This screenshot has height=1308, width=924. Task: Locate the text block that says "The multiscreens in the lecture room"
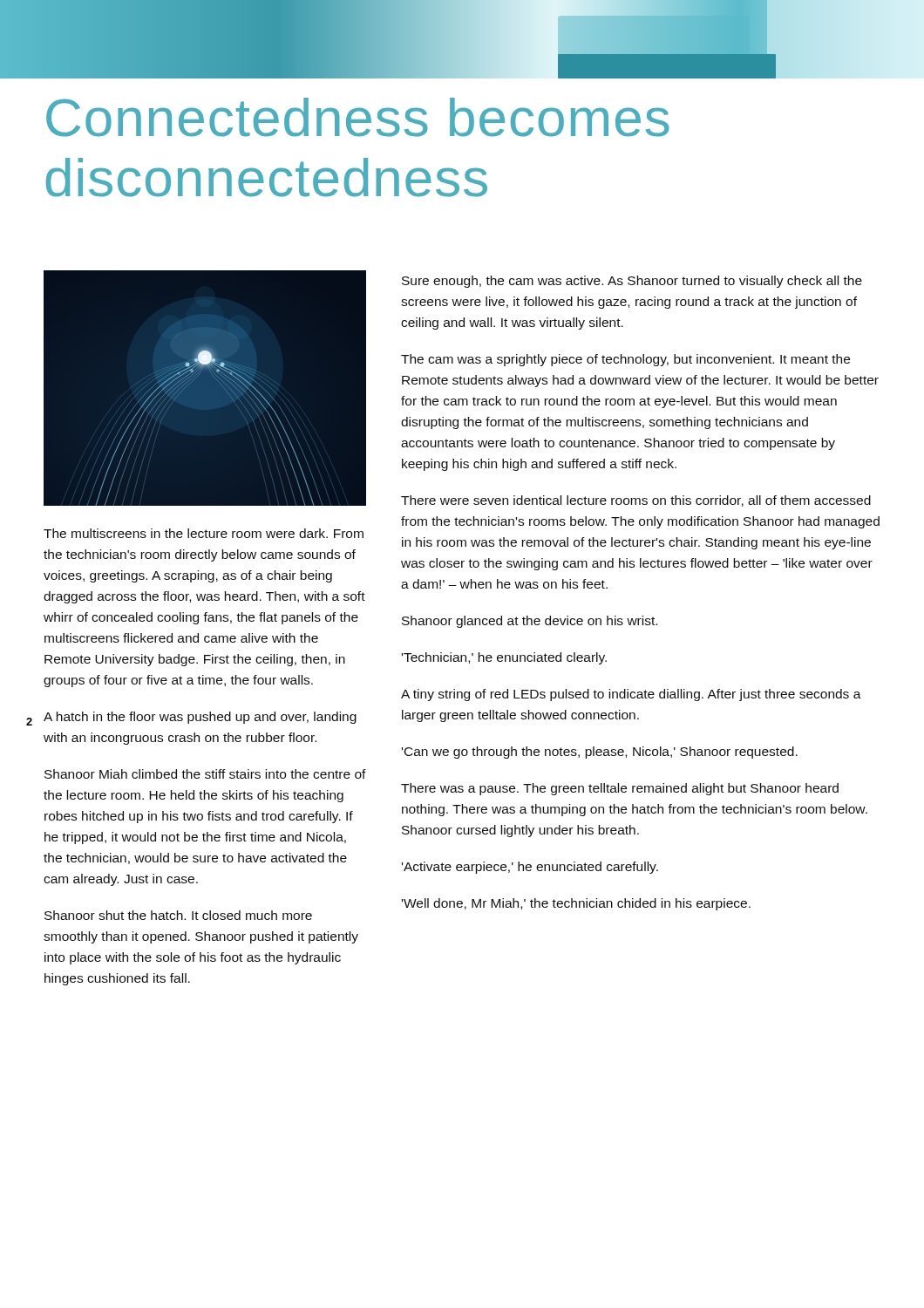pyautogui.click(x=205, y=607)
